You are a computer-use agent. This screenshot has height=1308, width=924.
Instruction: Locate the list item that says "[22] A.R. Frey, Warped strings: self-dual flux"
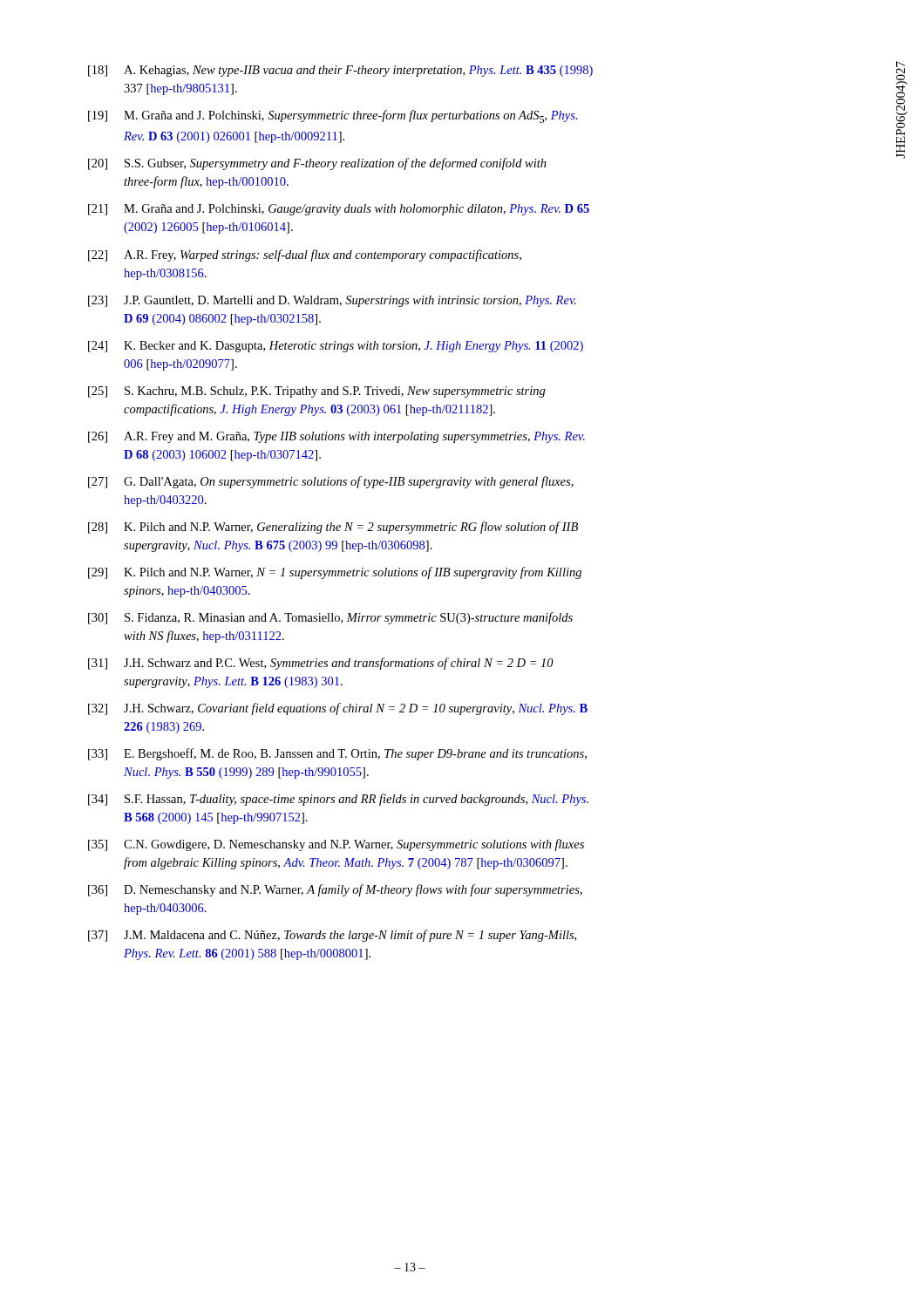[x=453, y=264]
